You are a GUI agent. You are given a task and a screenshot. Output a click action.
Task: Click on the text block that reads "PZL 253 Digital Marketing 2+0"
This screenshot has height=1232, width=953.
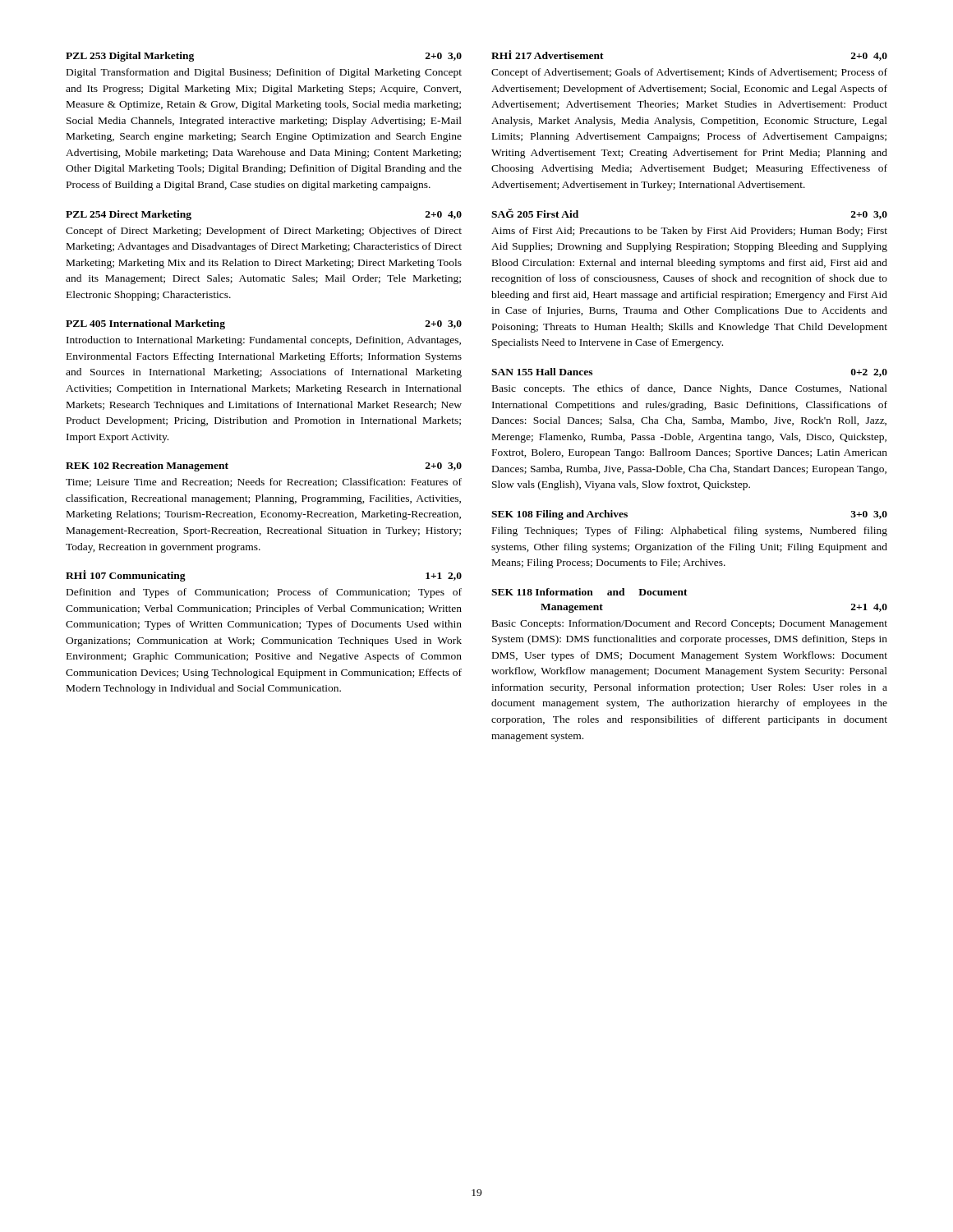[264, 121]
